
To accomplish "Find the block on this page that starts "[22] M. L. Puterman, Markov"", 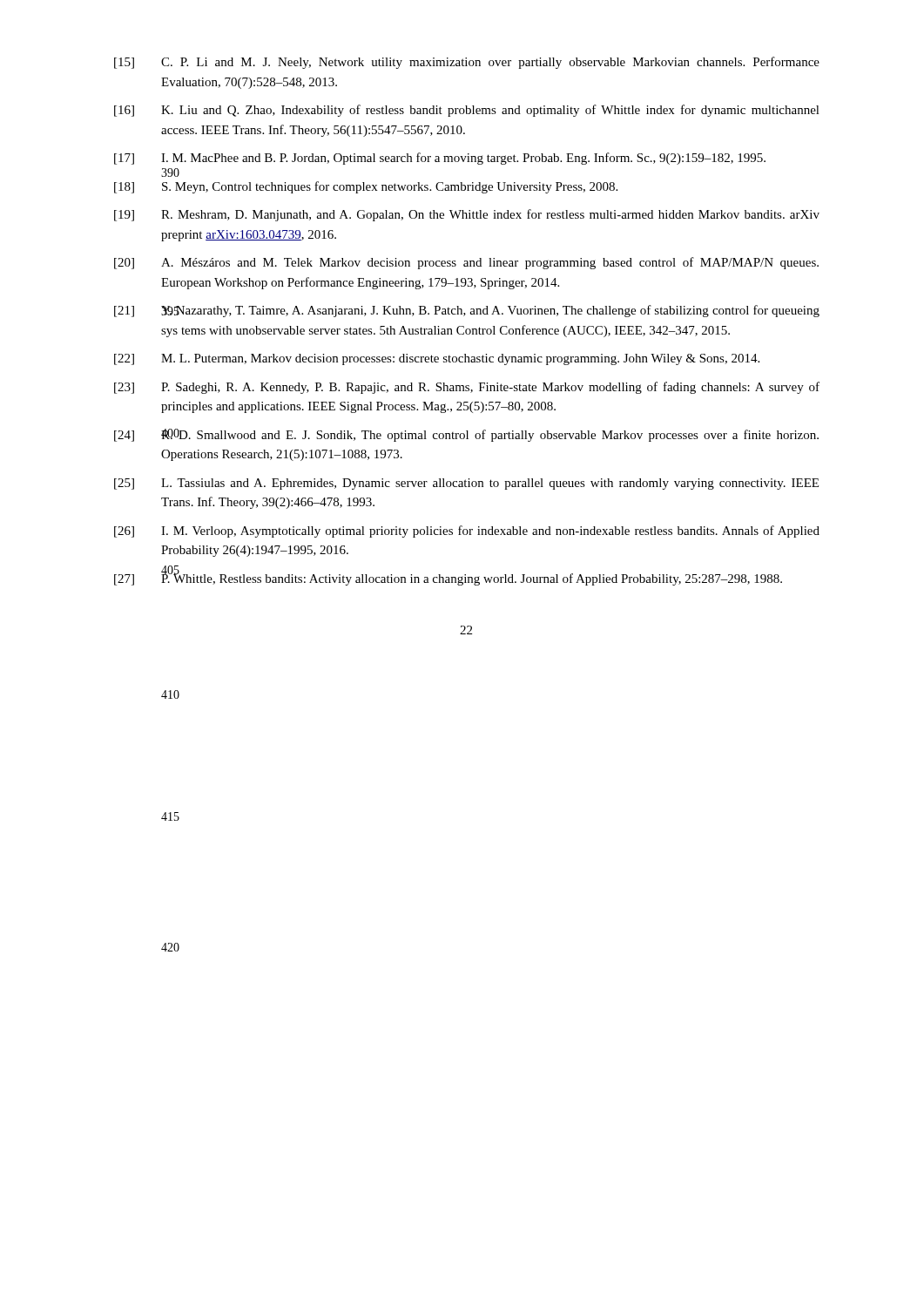I will pyautogui.click(x=466, y=358).
